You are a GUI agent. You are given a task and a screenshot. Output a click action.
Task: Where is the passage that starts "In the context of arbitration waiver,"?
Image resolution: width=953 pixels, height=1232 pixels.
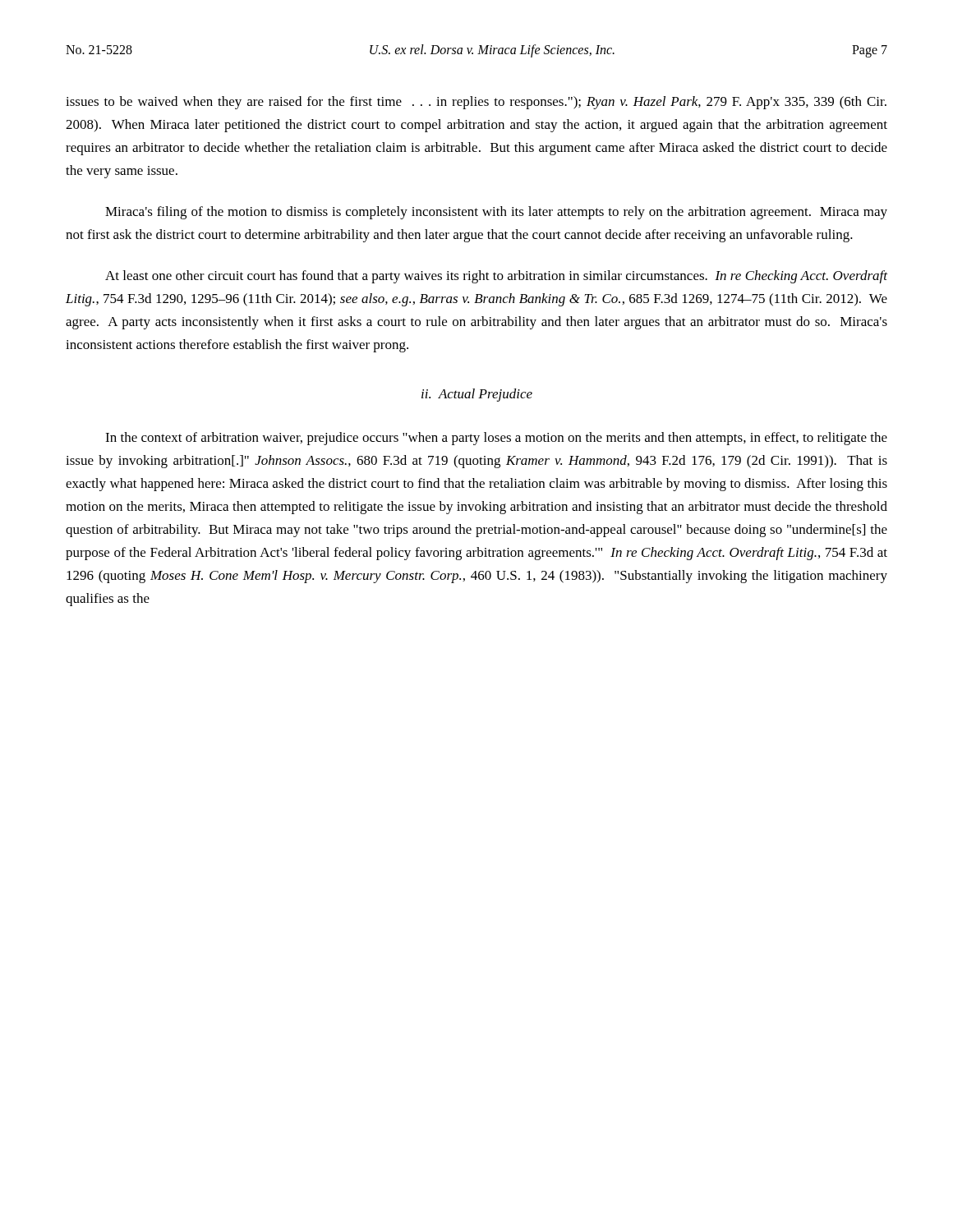click(476, 518)
